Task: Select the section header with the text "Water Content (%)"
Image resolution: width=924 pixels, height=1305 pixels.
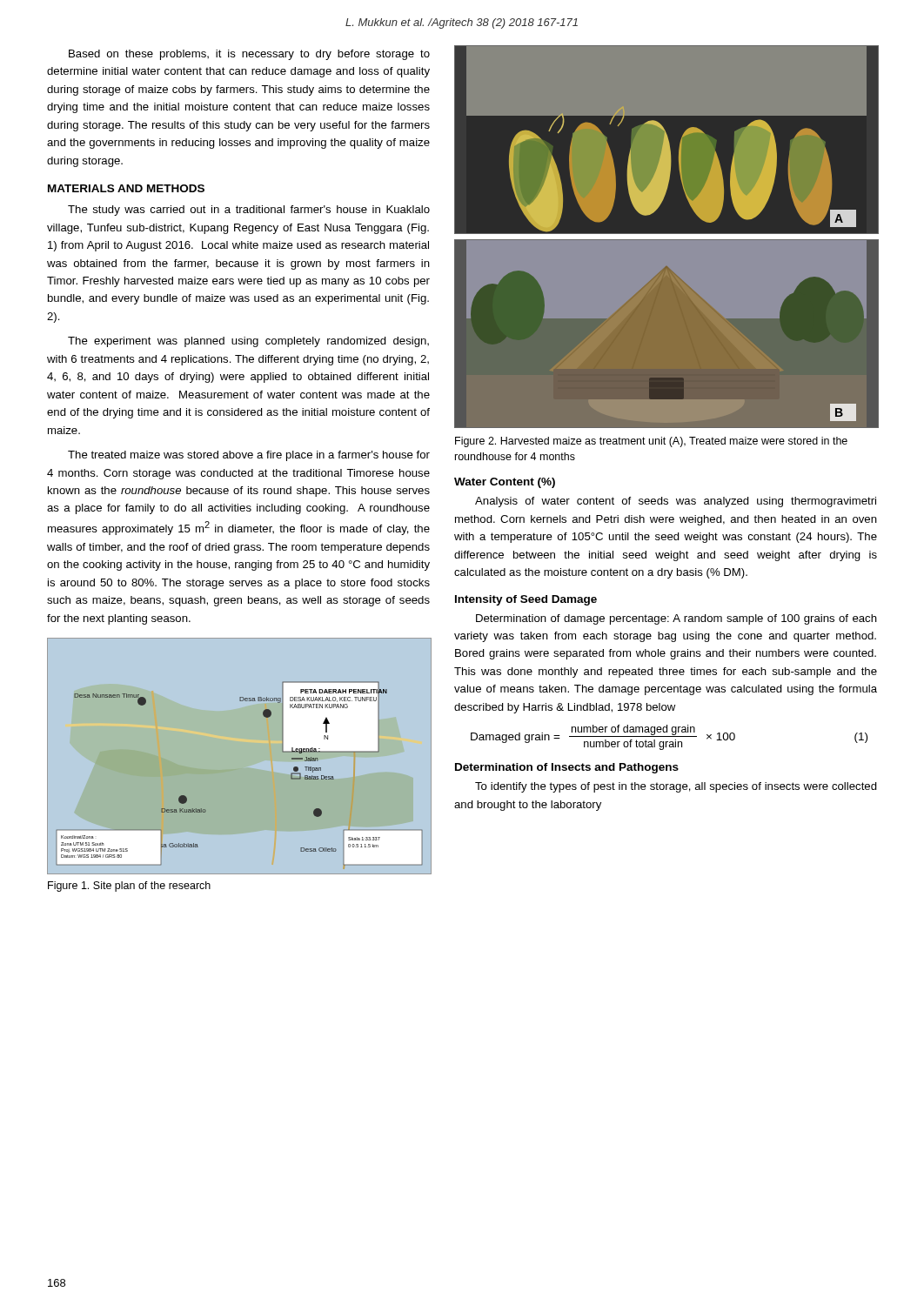Action: pos(505,482)
